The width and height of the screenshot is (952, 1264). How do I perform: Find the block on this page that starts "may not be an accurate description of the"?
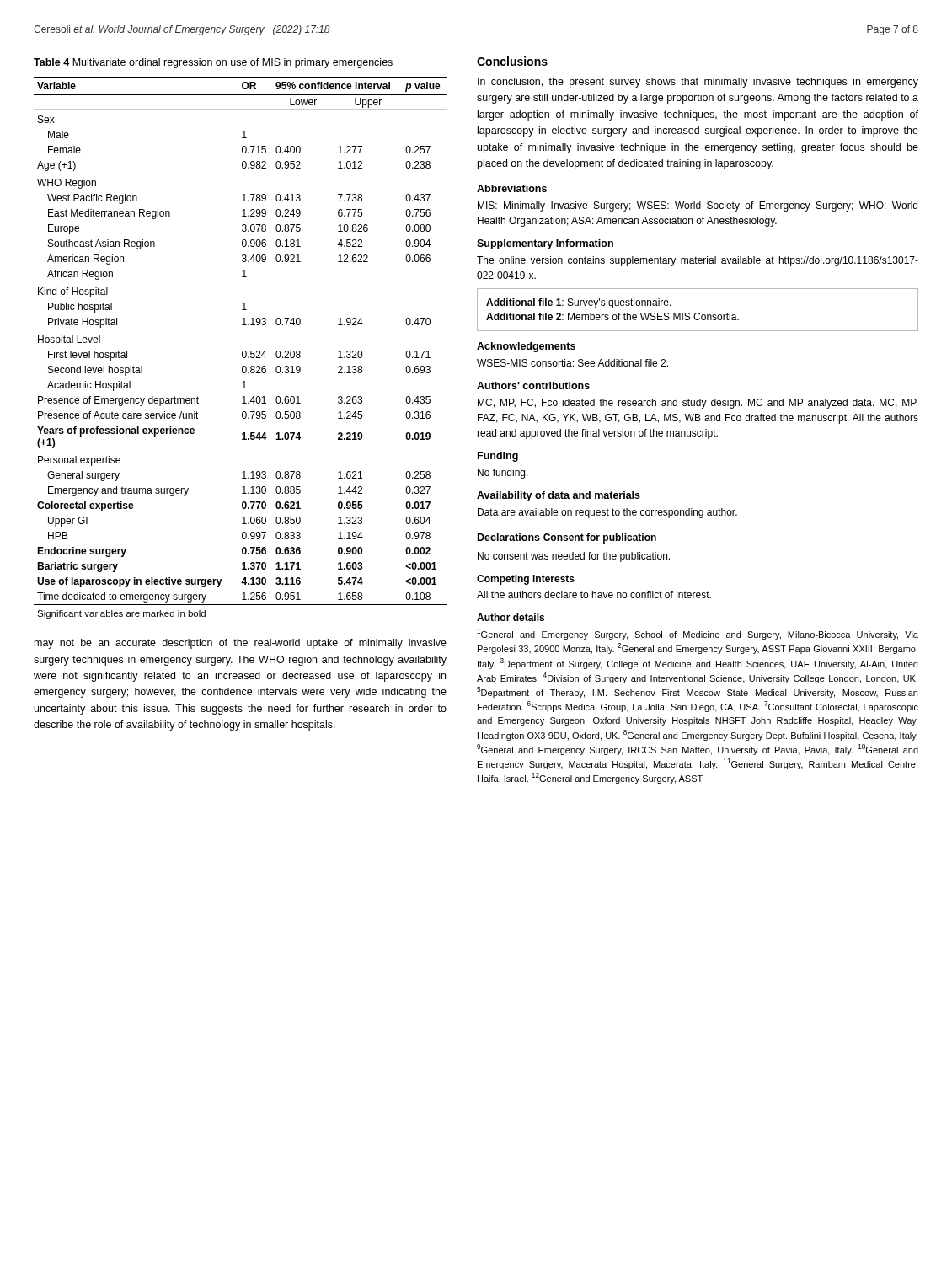point(240,684)
